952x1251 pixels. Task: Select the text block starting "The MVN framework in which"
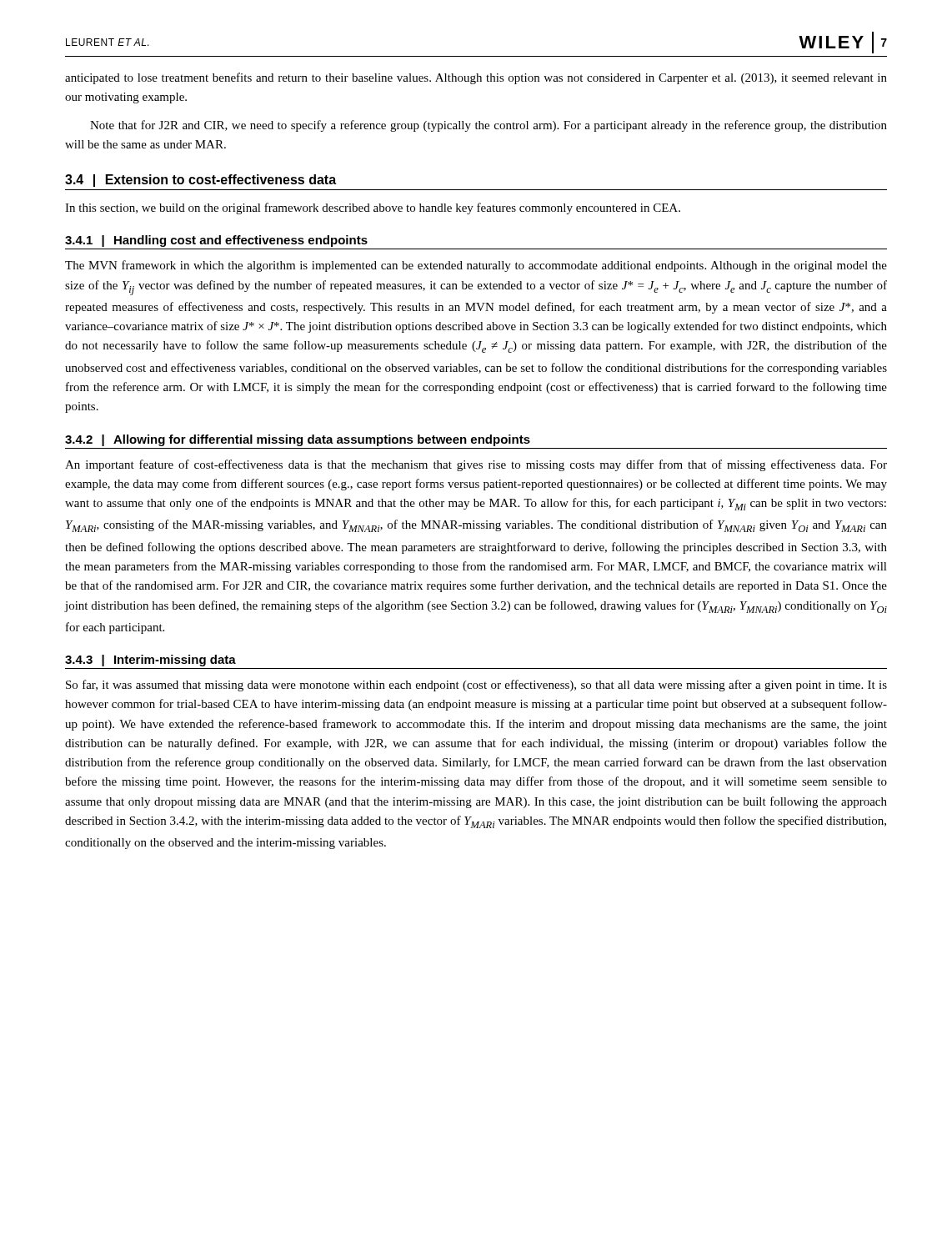[x=476, y=336]
